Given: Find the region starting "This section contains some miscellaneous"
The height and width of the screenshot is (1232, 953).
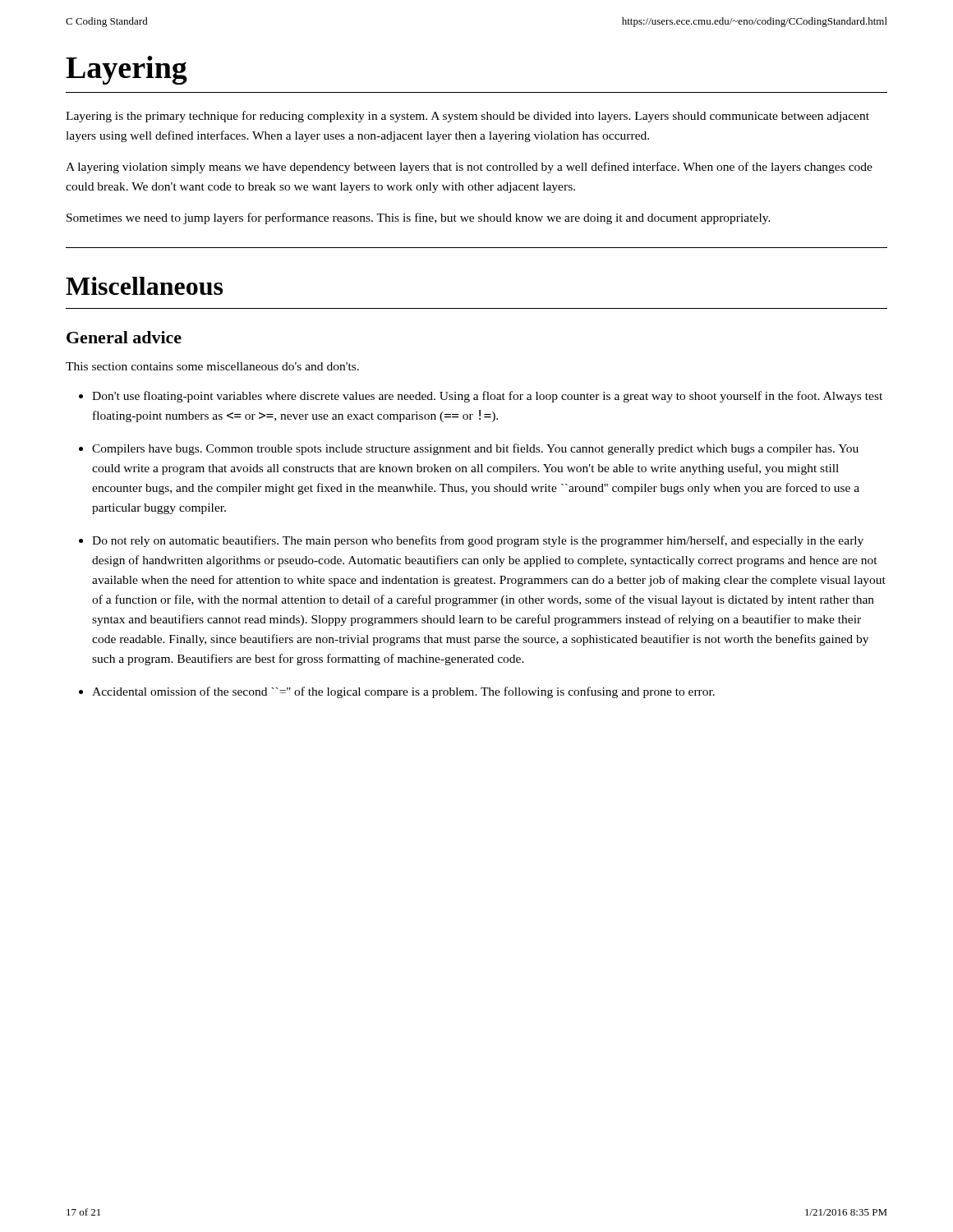Looking at the screenshot, I should coord(213,366).
